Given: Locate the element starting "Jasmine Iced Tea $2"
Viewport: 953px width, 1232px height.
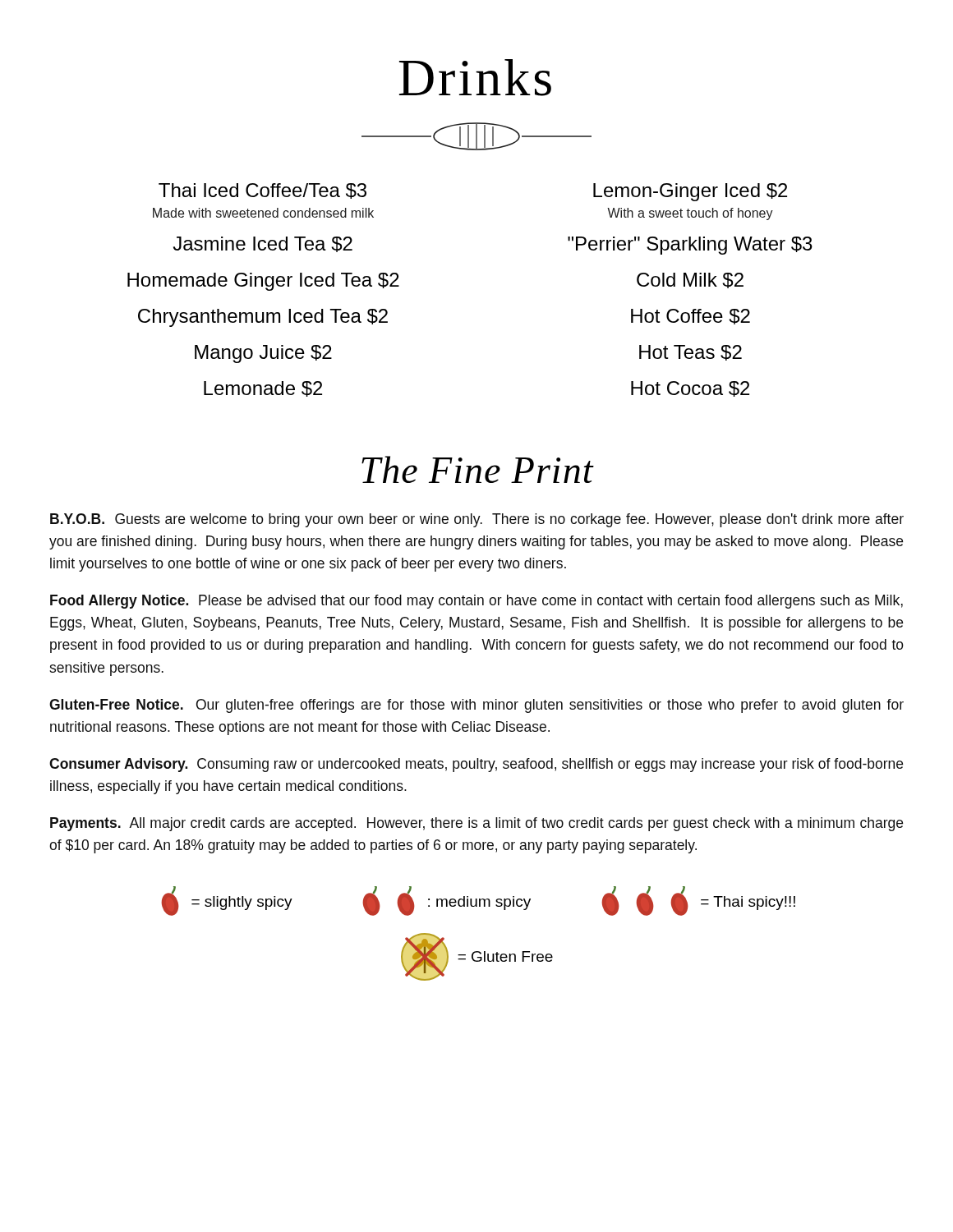Looking at the screenshot, I should pos(263,244).
